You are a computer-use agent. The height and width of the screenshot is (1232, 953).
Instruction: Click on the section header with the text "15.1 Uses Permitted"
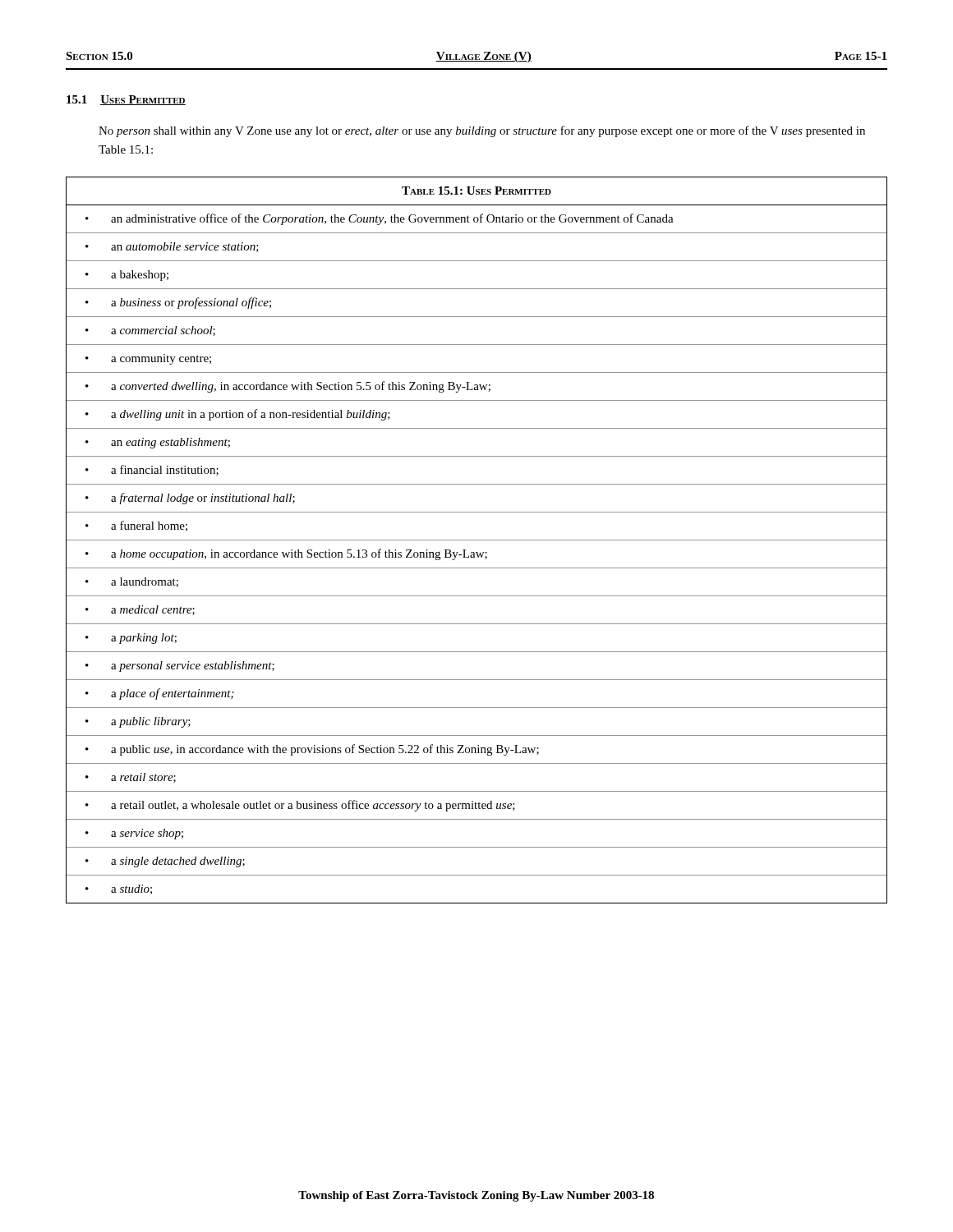126,100
